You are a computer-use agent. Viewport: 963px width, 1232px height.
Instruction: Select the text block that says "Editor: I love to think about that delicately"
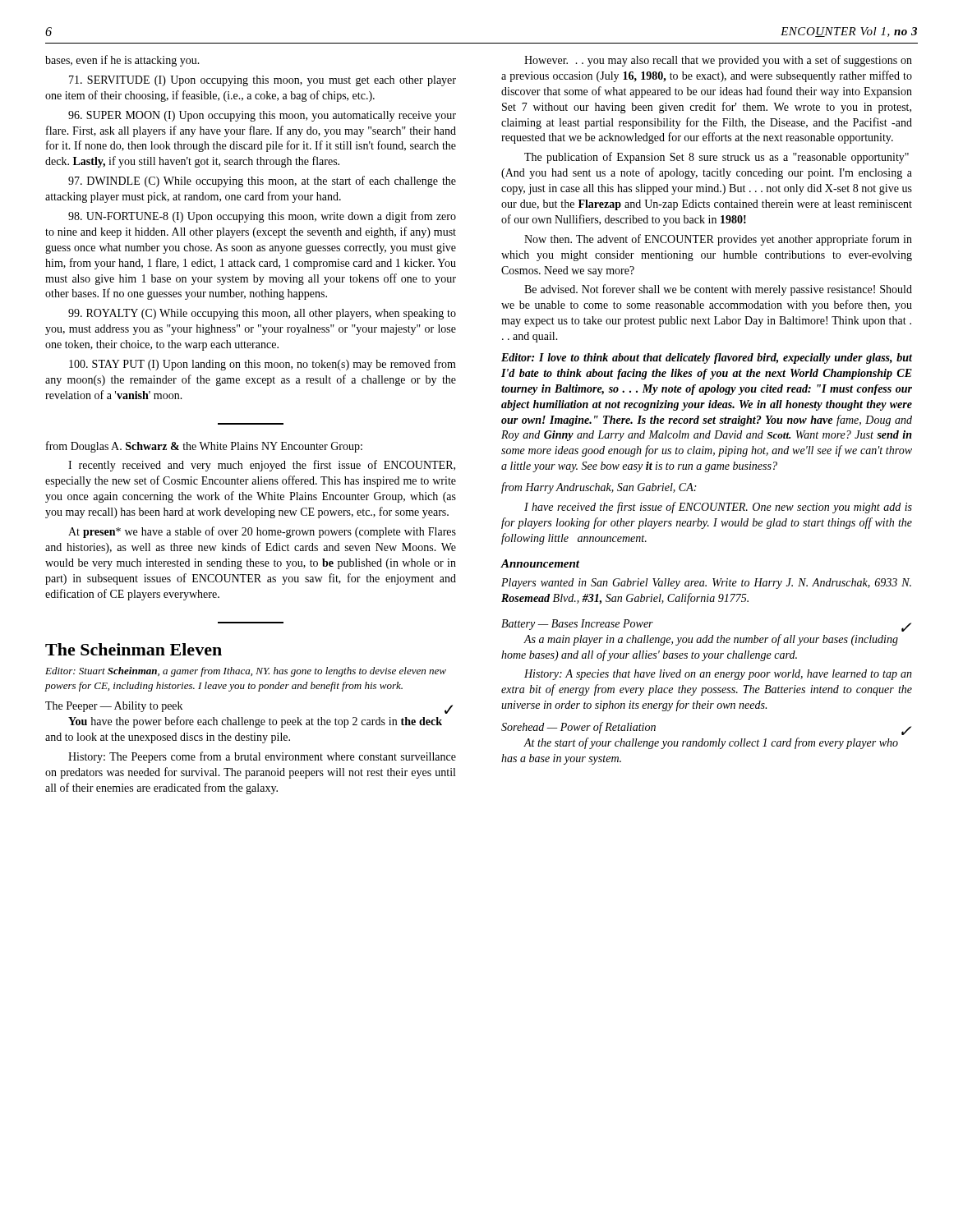707,413
